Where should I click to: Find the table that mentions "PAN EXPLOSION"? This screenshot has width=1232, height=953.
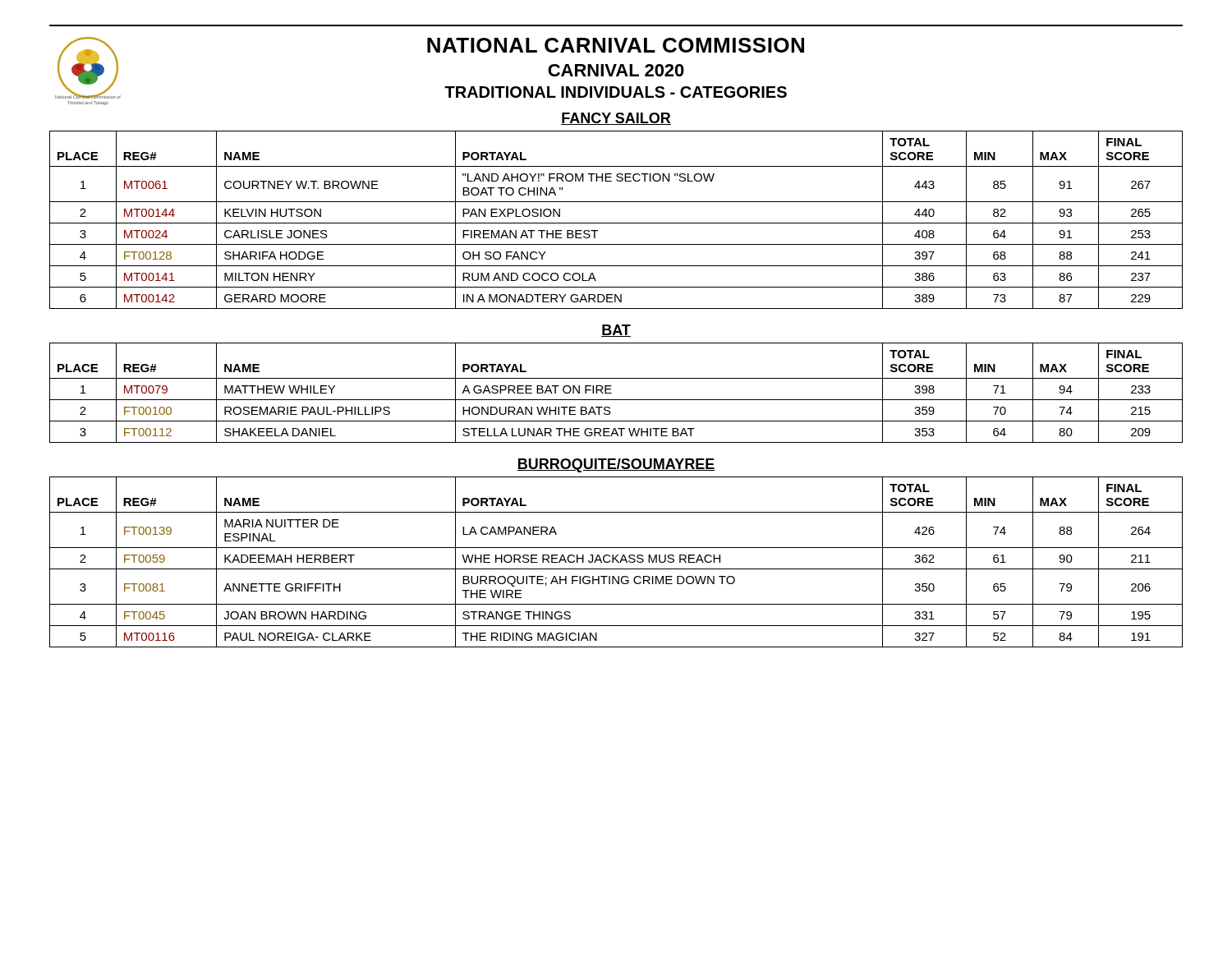pos(616,220)
